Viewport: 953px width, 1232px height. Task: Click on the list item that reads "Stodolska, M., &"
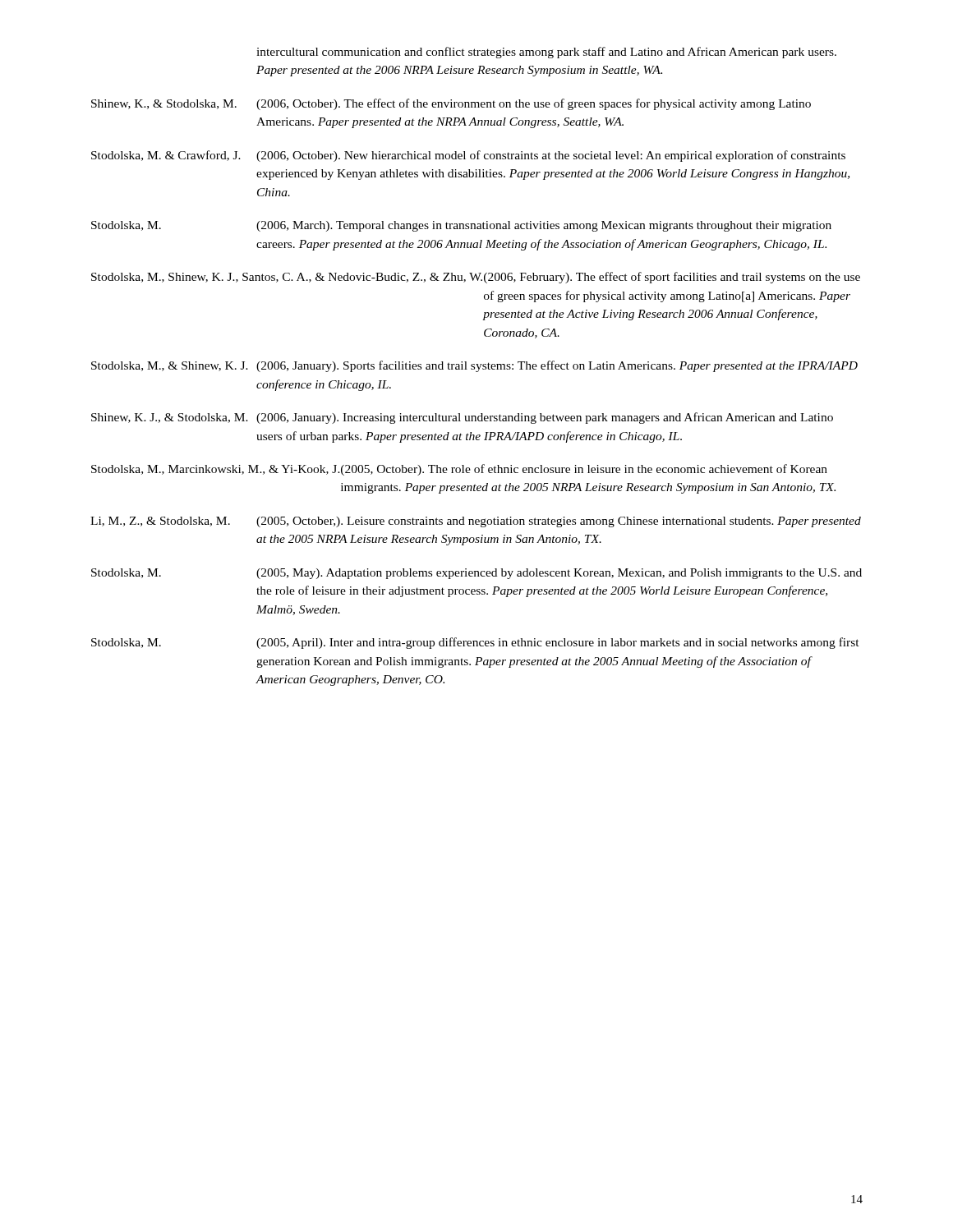click(476, 375)
